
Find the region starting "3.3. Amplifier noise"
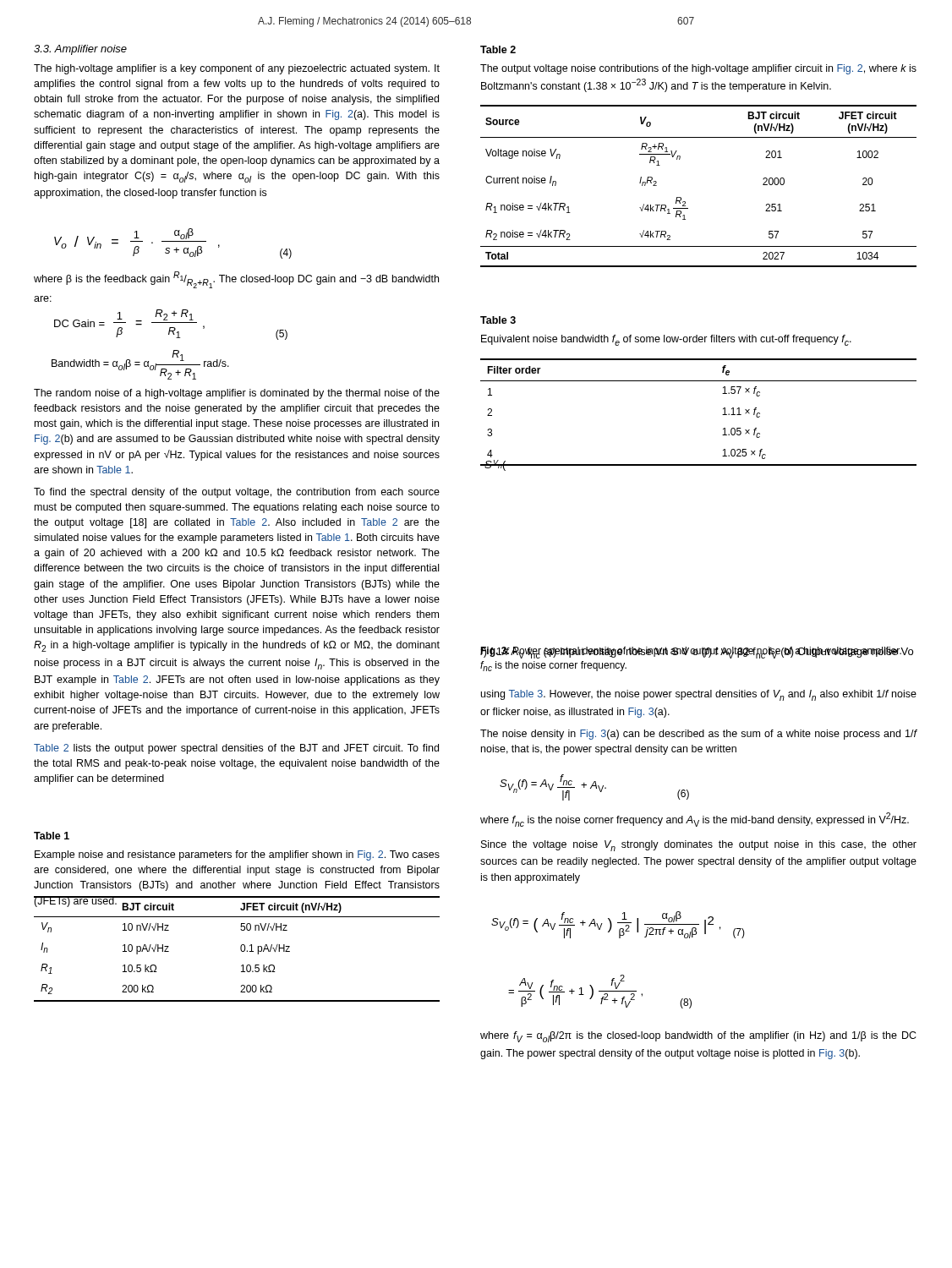tap(80, 49)
